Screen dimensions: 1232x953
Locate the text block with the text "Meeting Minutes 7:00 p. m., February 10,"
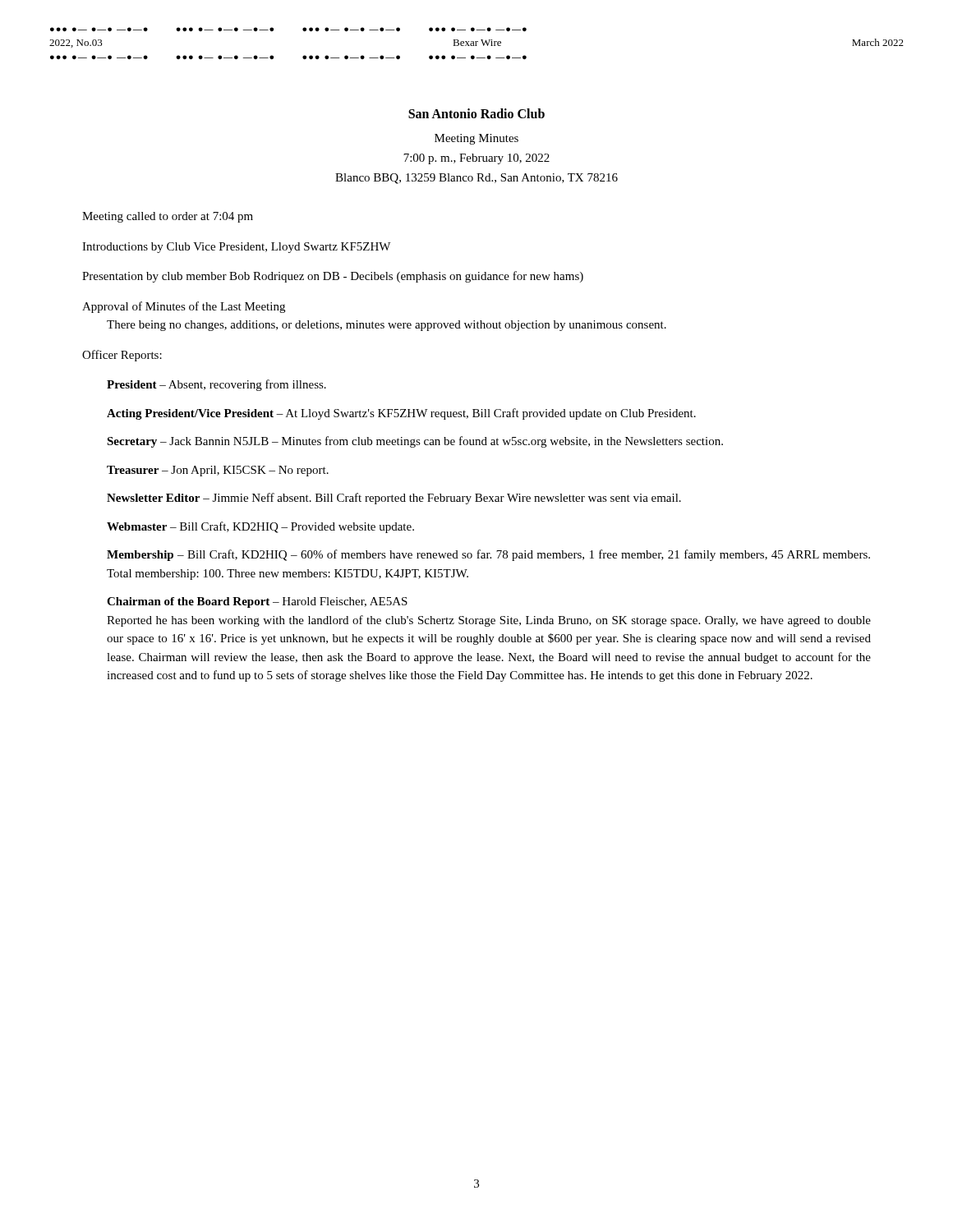click(476, 158)
